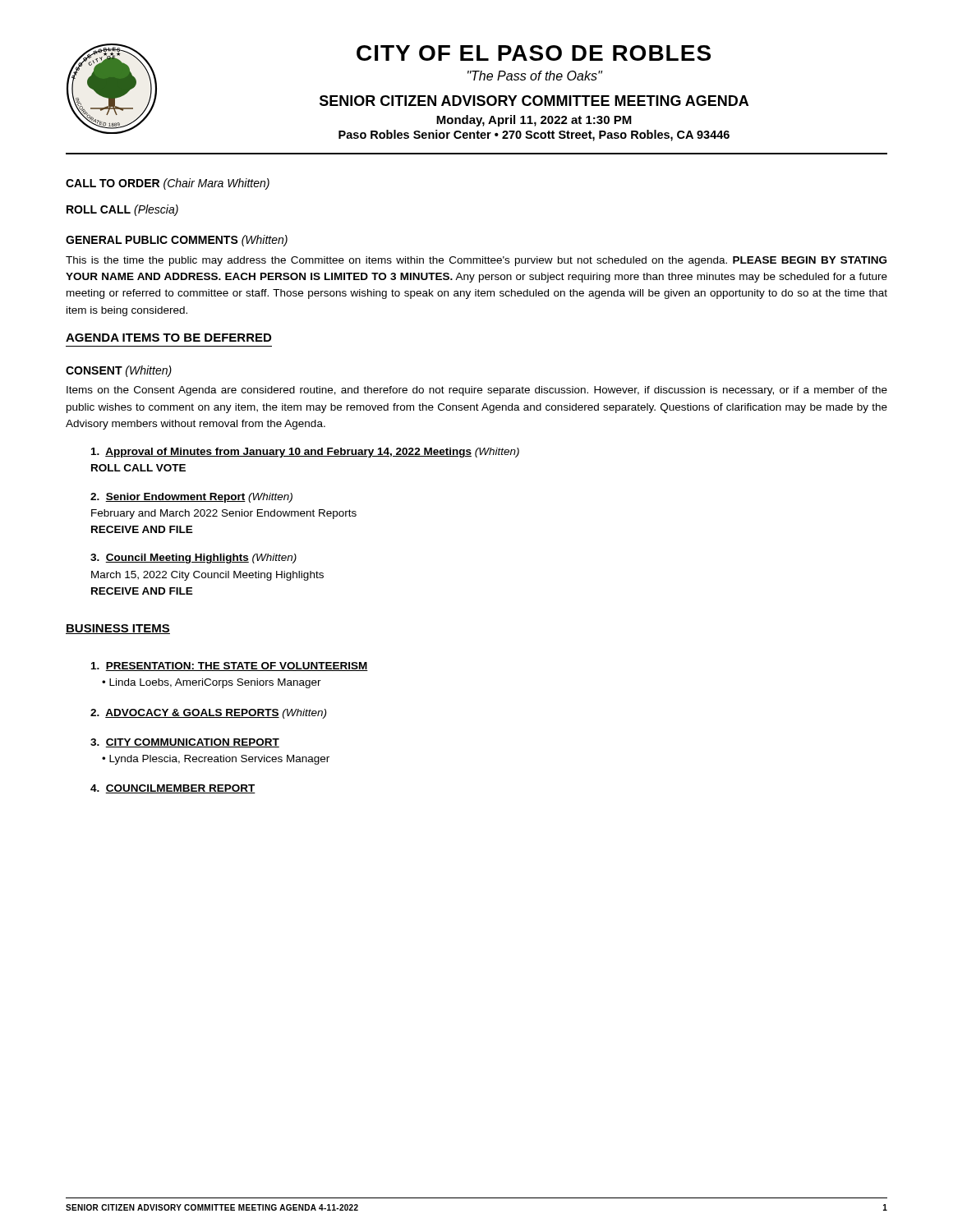Find "ROLL CALL (Plescia)" on this page
This screenshot has height=1232, width=953.
[x=122, y=210]
